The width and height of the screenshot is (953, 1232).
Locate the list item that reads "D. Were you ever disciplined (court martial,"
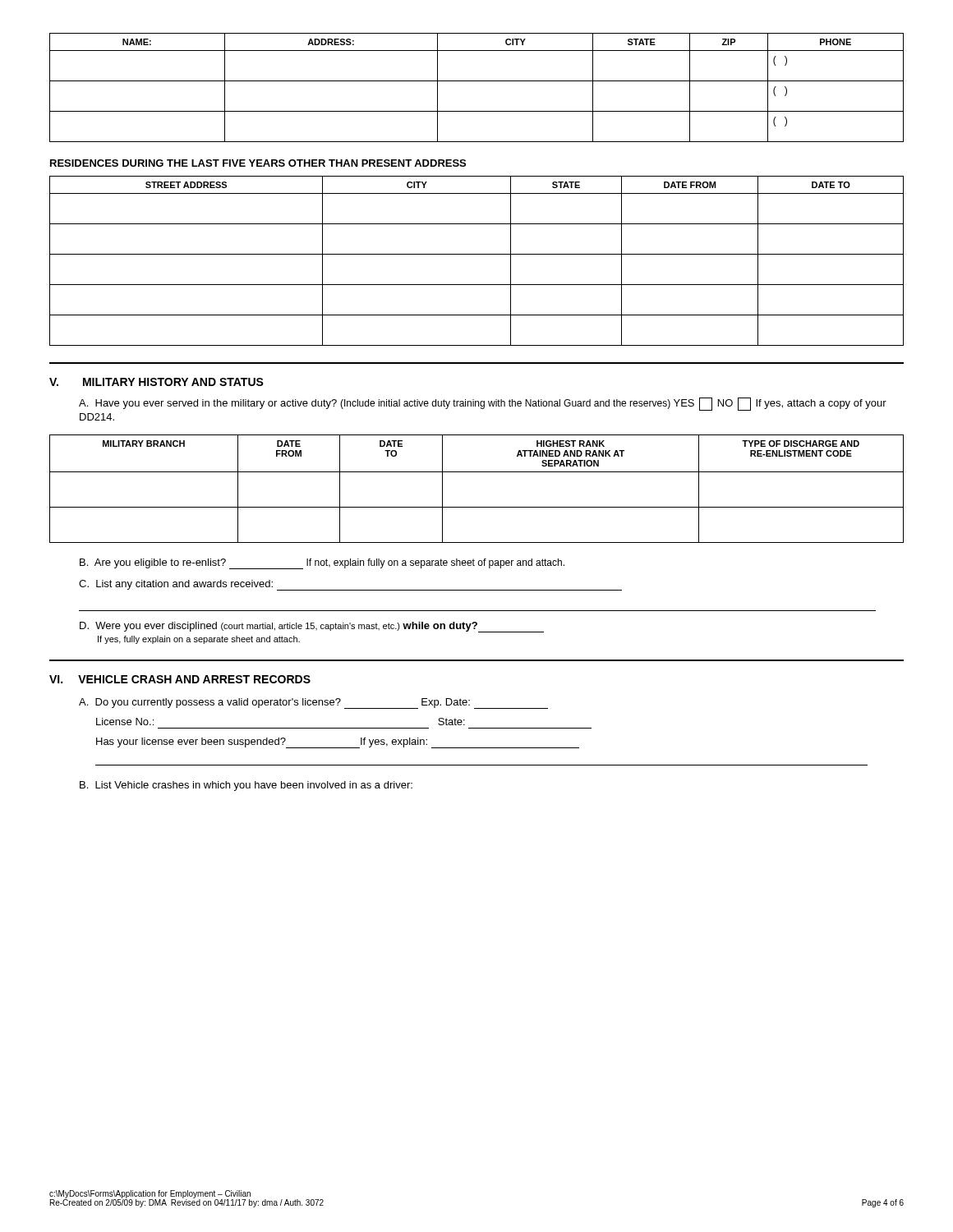click(x=311, y=631)
